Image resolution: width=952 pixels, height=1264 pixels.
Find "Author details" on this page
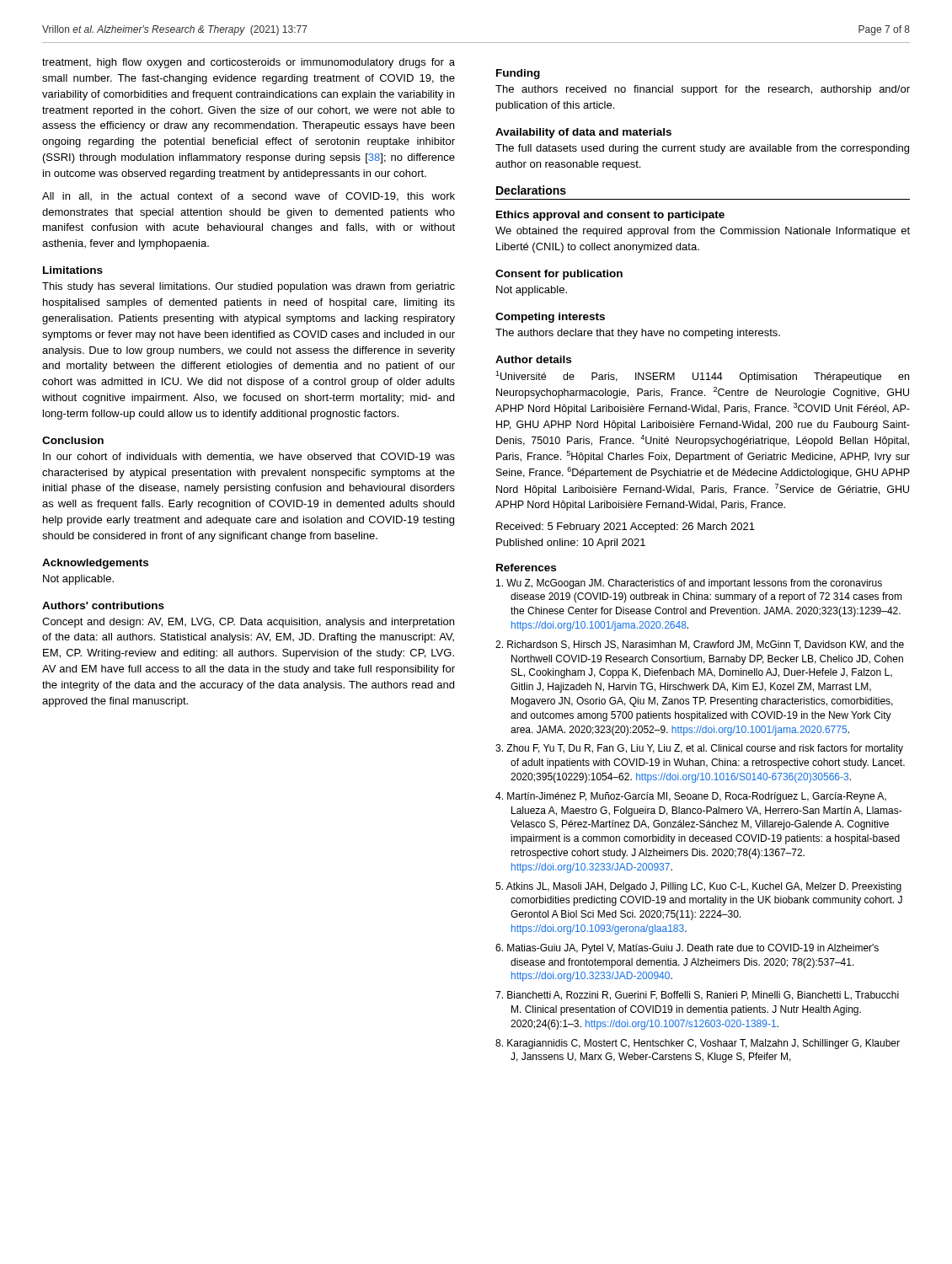tap(534, 359)
